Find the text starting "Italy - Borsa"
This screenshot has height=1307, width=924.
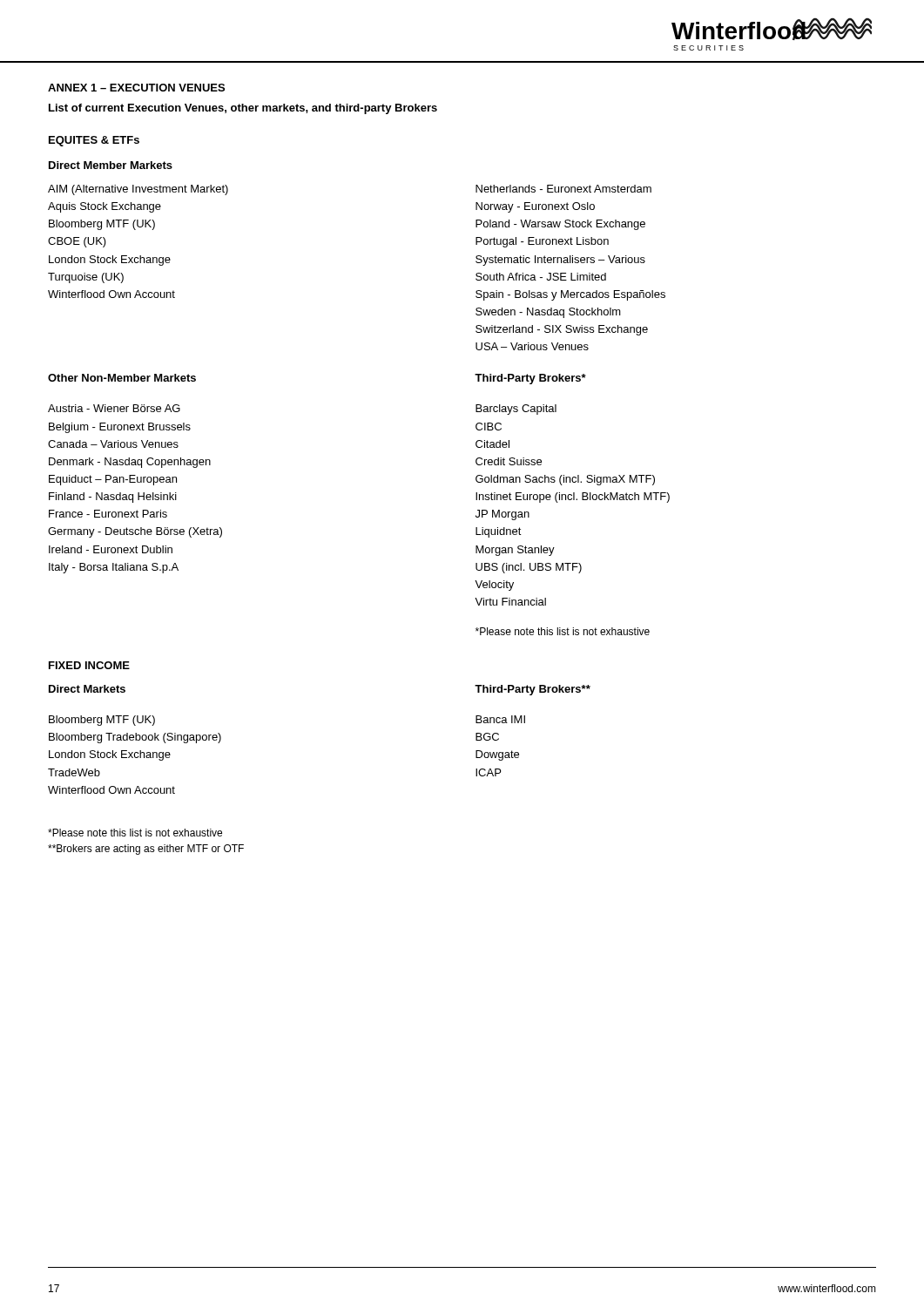(x=113, y=566)
